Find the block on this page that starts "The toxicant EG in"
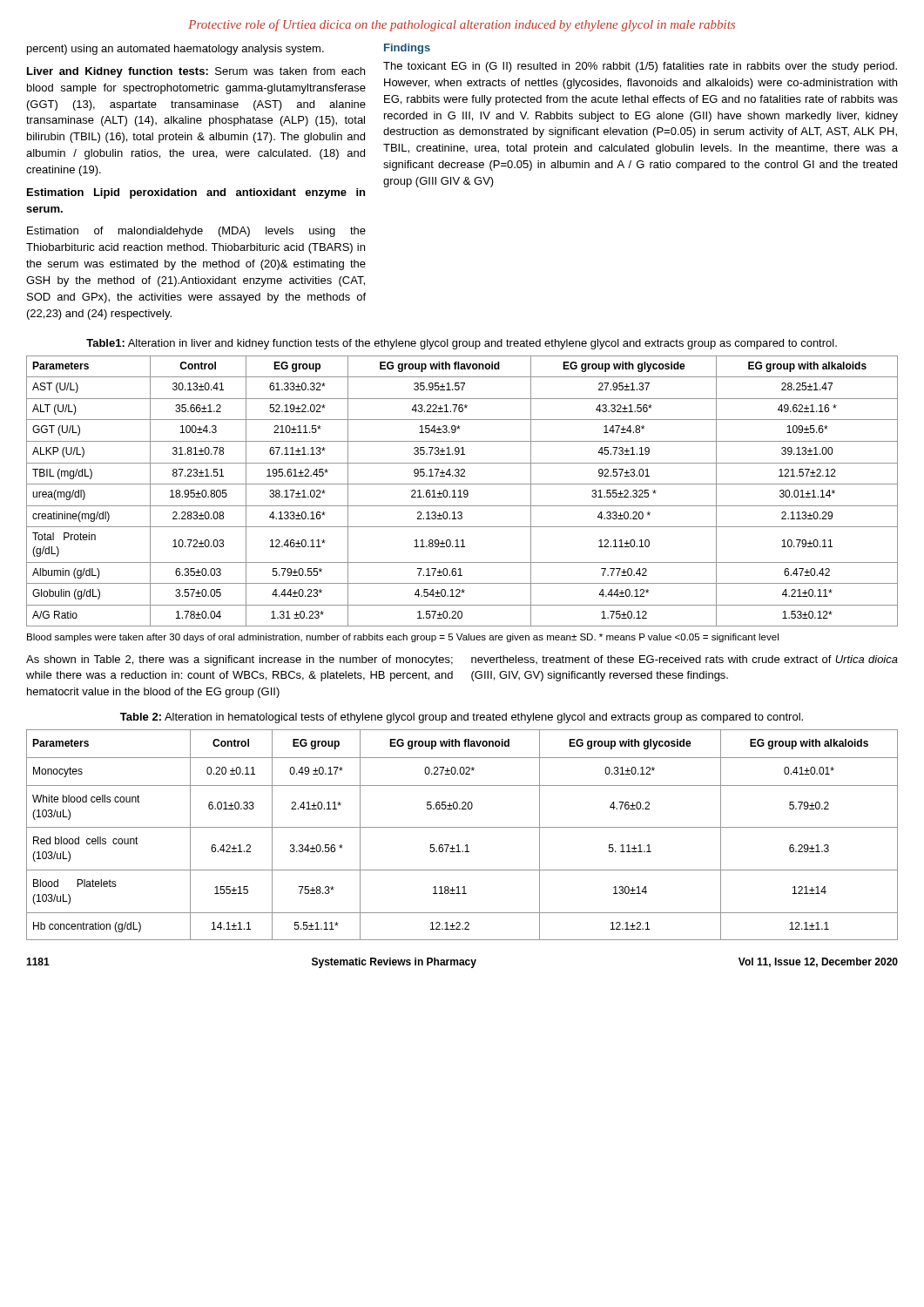 [x=641, y=123]
